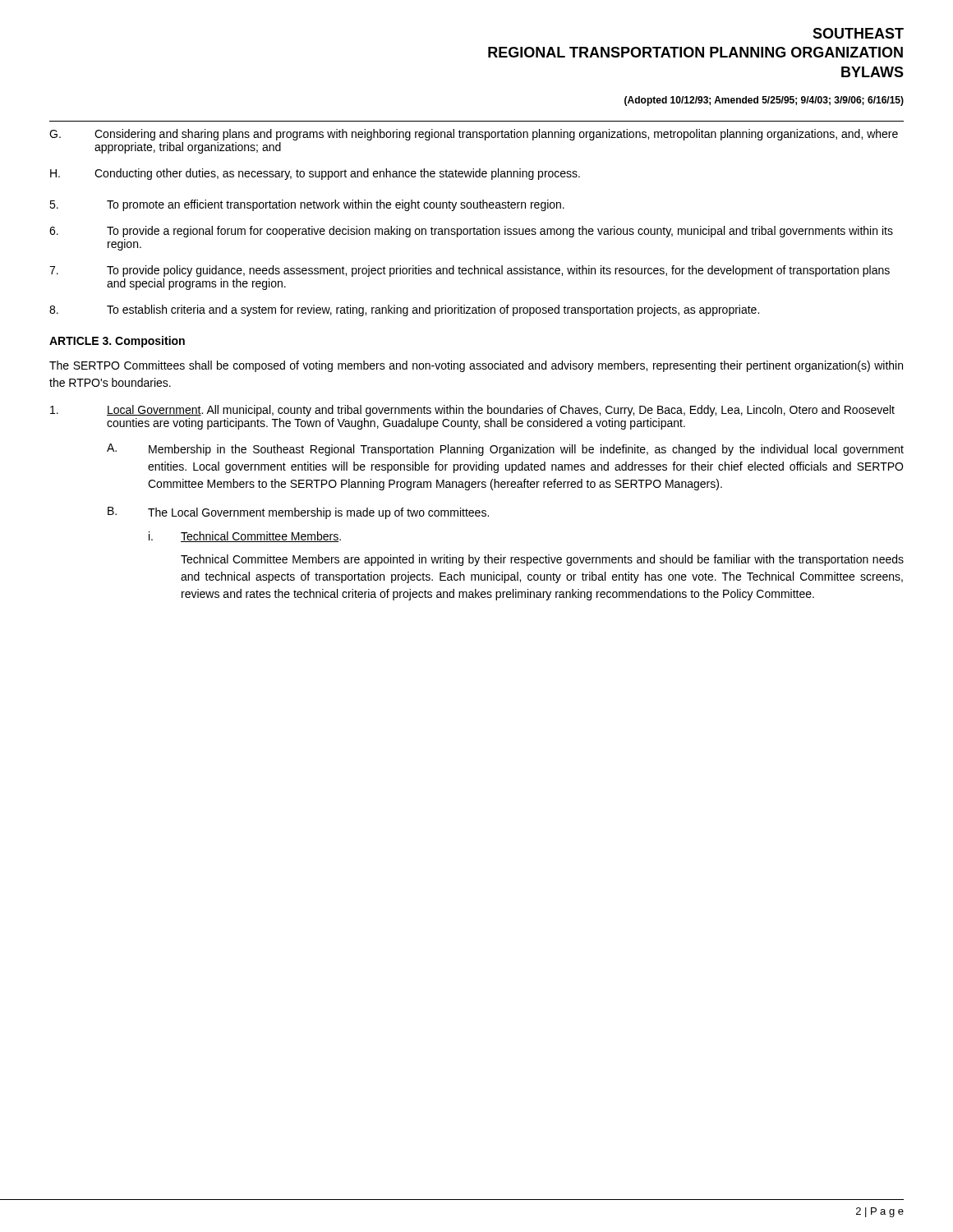The image size is (953, 1232).
Task: Point to the block beginning "7. To provide policy guidance, needs"
Action: point(476,277)
